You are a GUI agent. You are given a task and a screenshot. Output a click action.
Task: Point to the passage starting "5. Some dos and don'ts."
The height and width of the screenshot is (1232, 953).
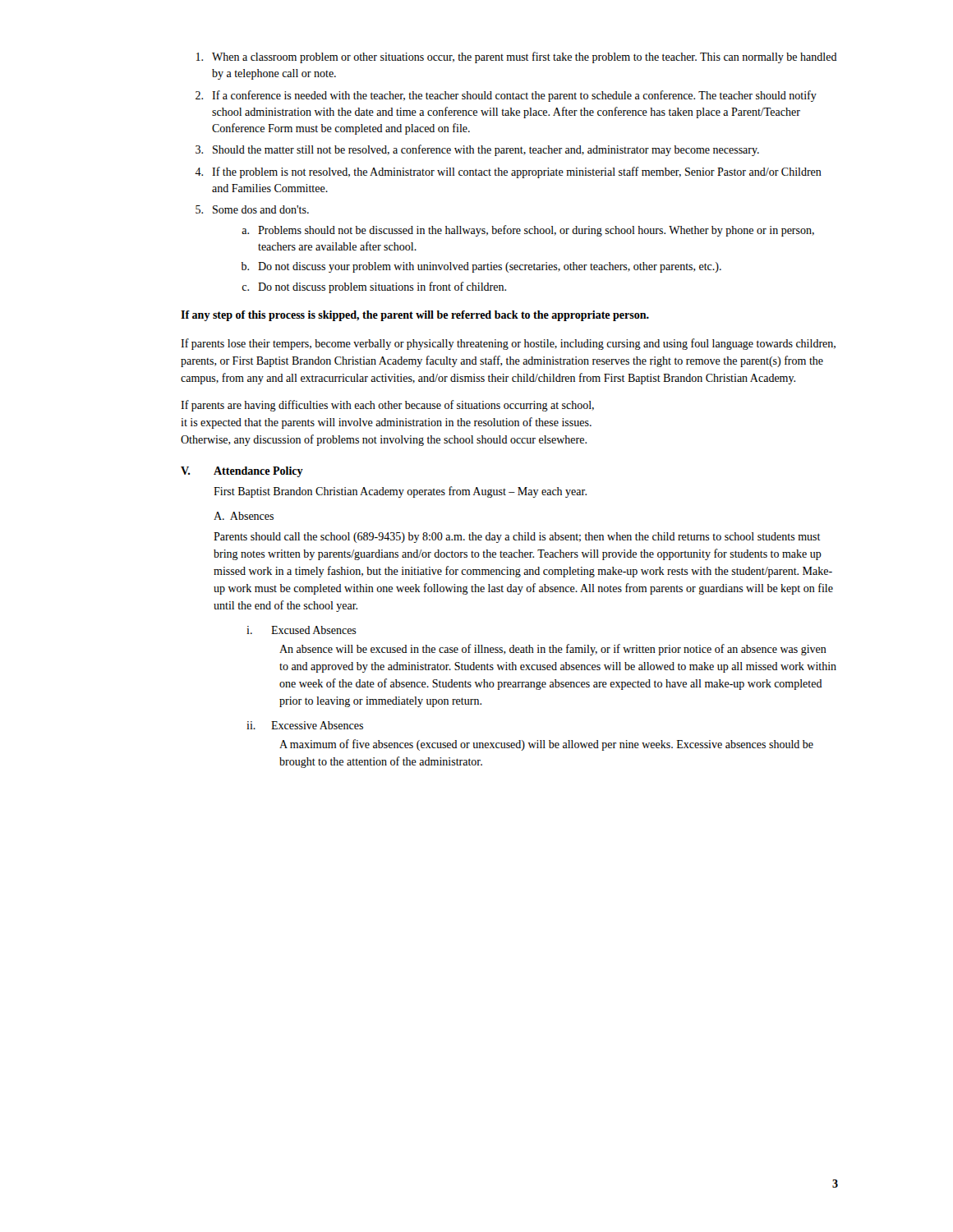point(245,211)
